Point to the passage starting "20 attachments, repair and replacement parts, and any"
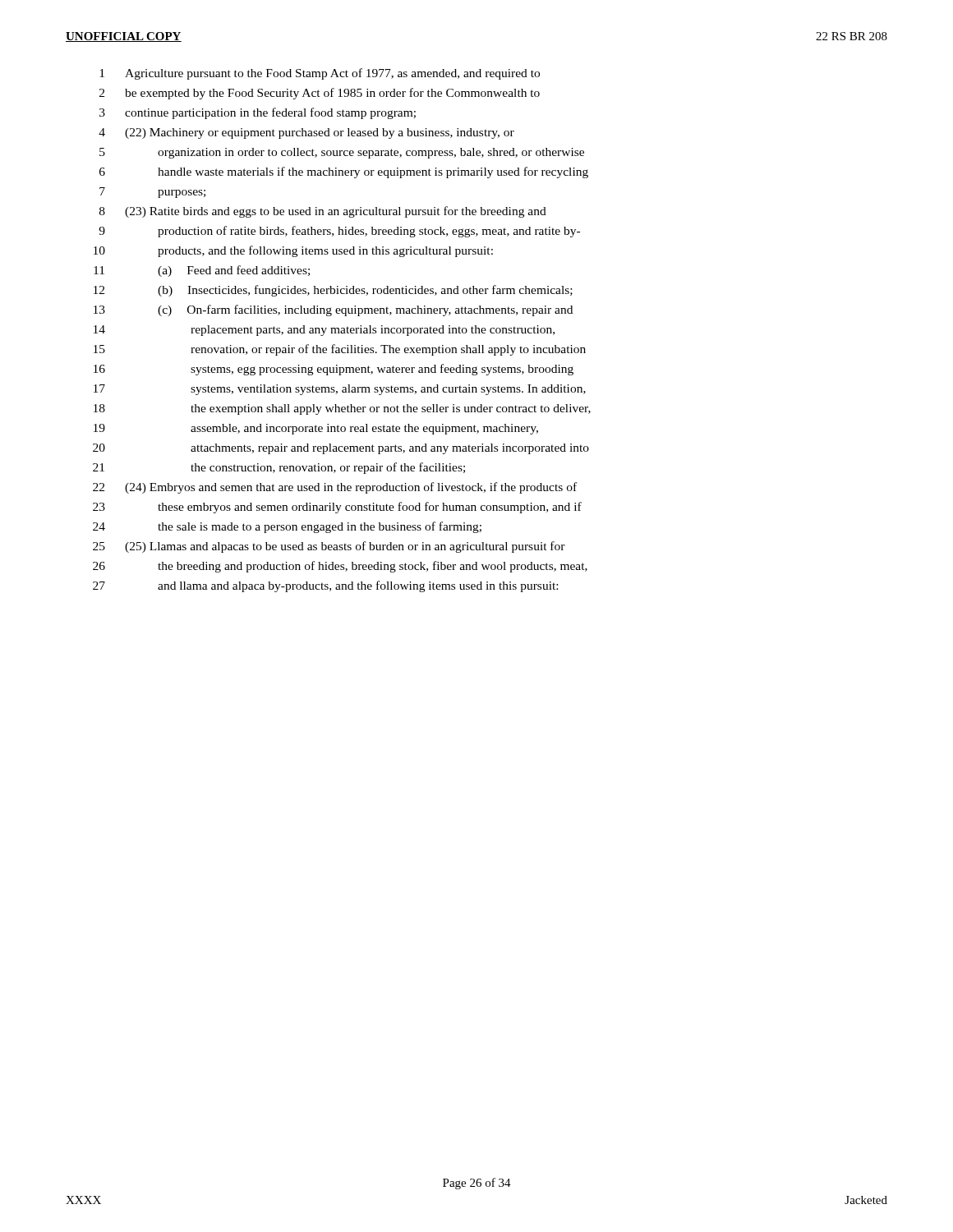Image resolution: width=953 pixels, height=1232 pixels. point(476,448)
